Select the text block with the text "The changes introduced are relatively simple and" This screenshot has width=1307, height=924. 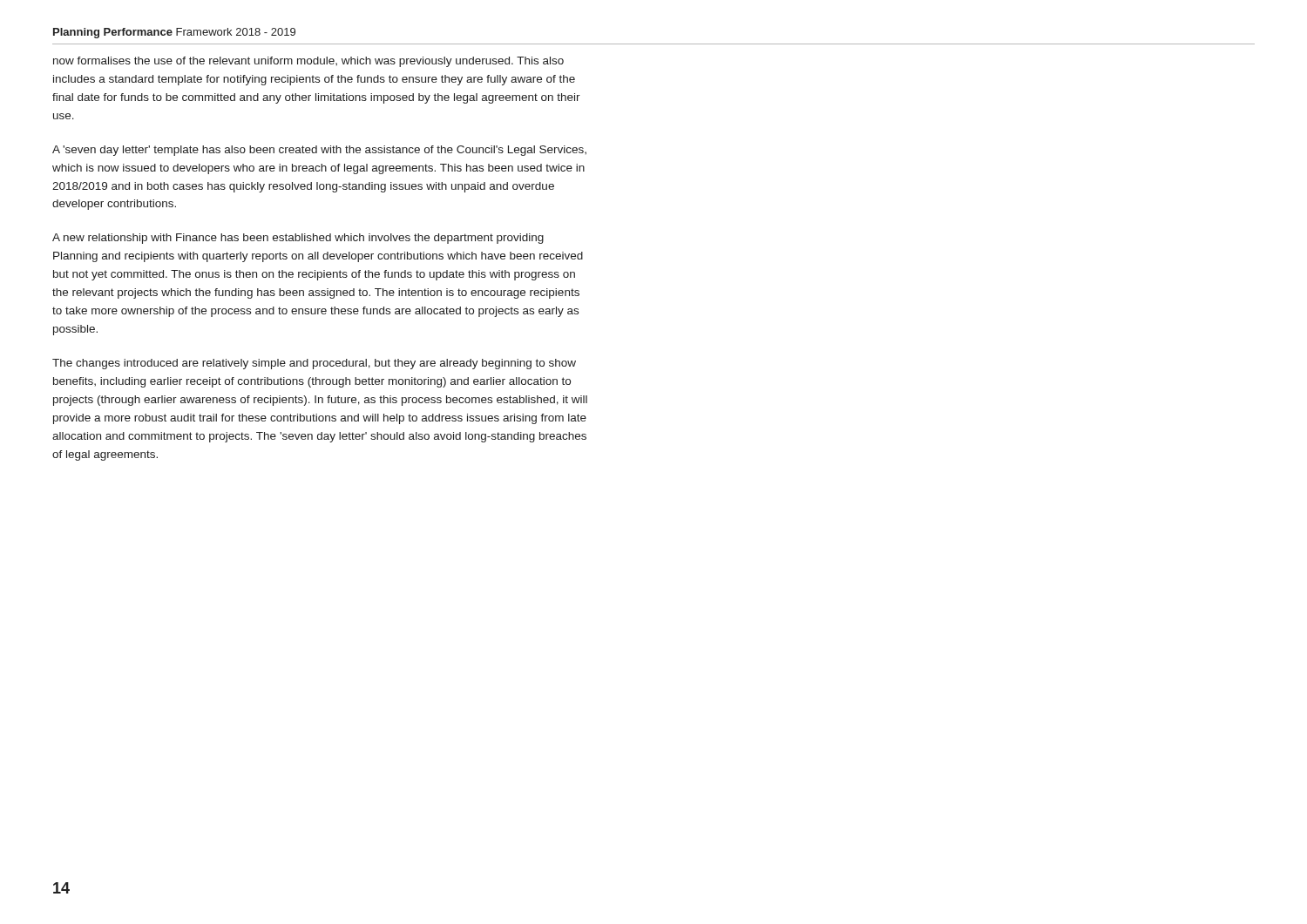point(322,409)
